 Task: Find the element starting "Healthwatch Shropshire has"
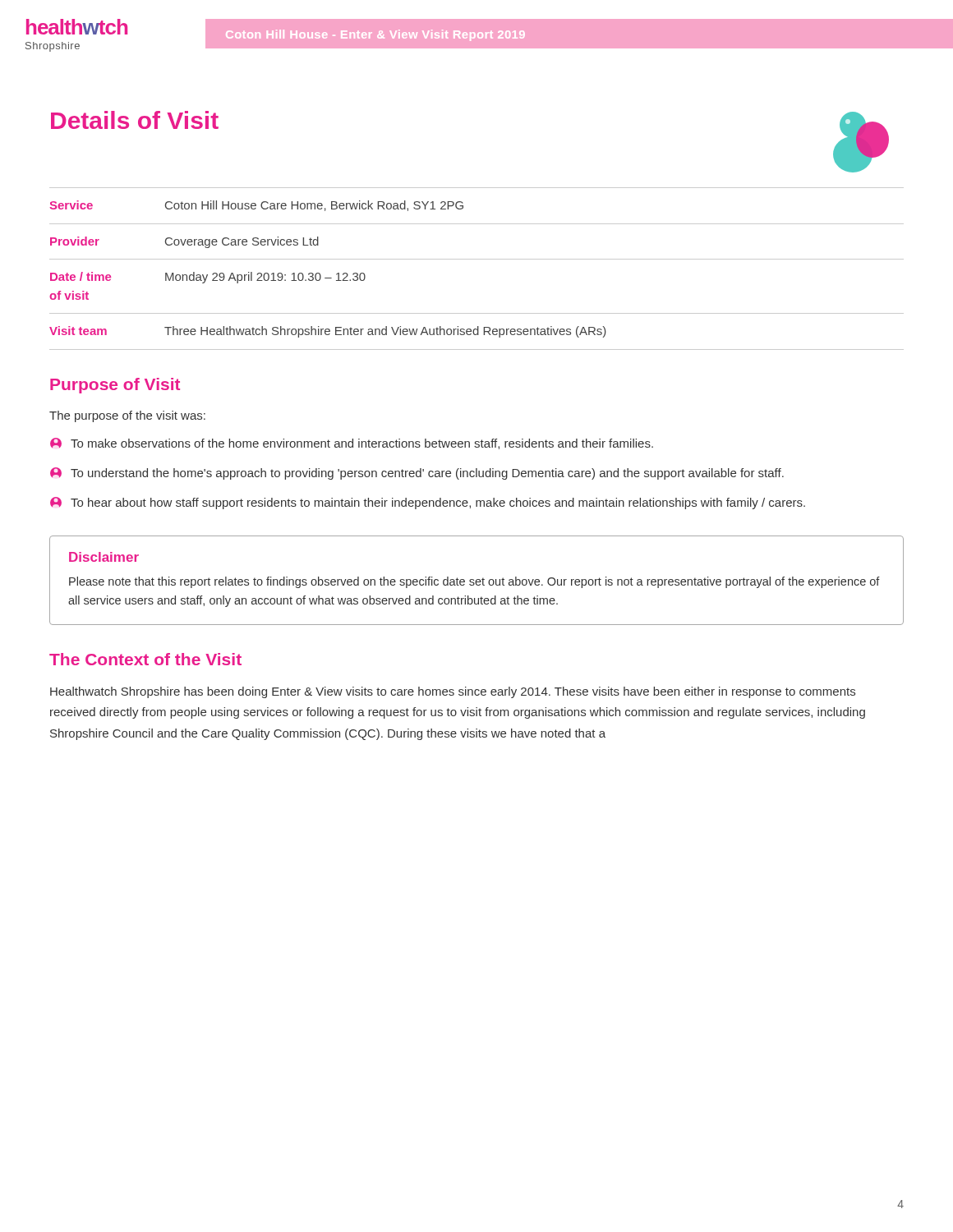click(x=457, y=712)
